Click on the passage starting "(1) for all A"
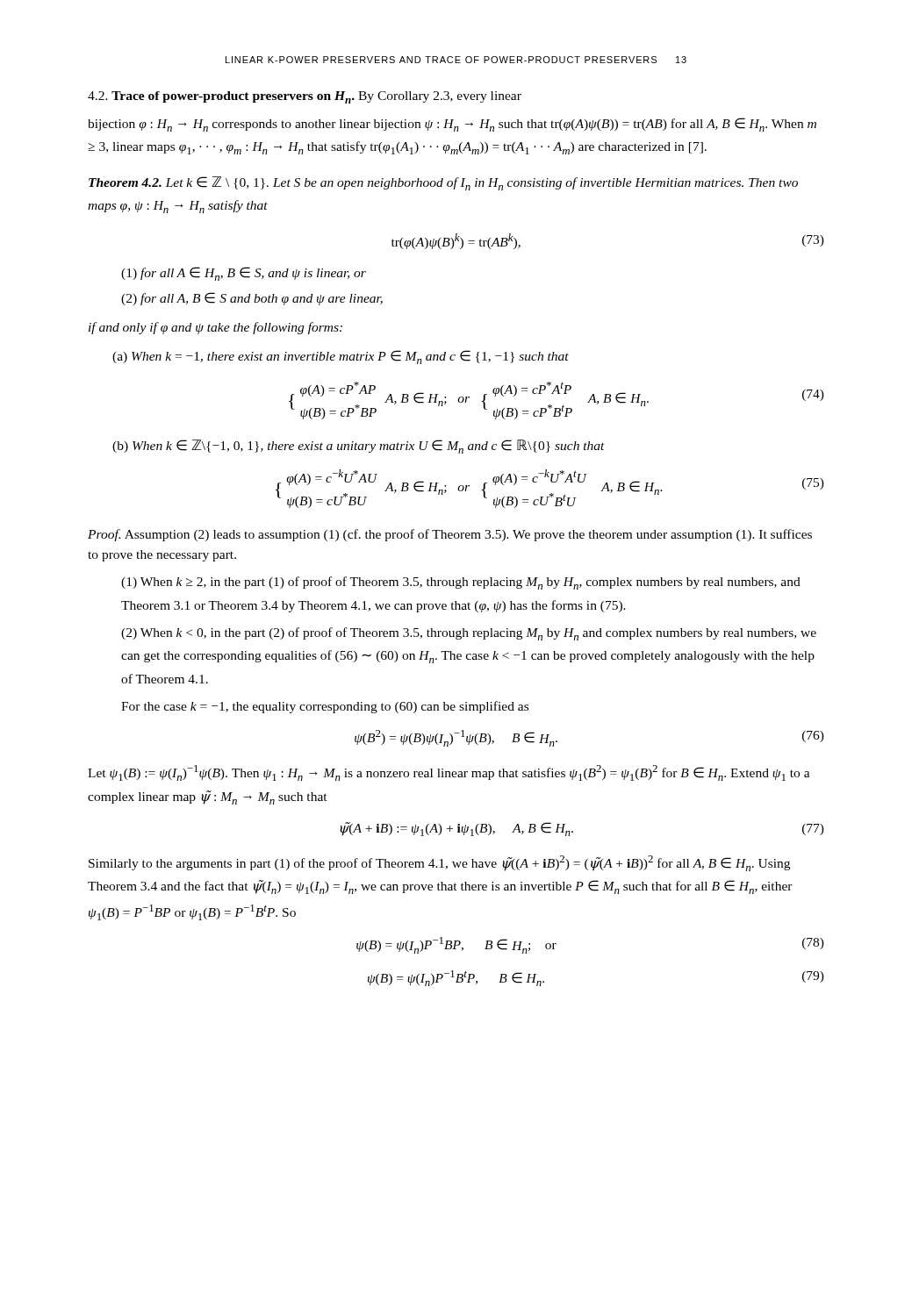The image size is (912, 1316). 244,274
